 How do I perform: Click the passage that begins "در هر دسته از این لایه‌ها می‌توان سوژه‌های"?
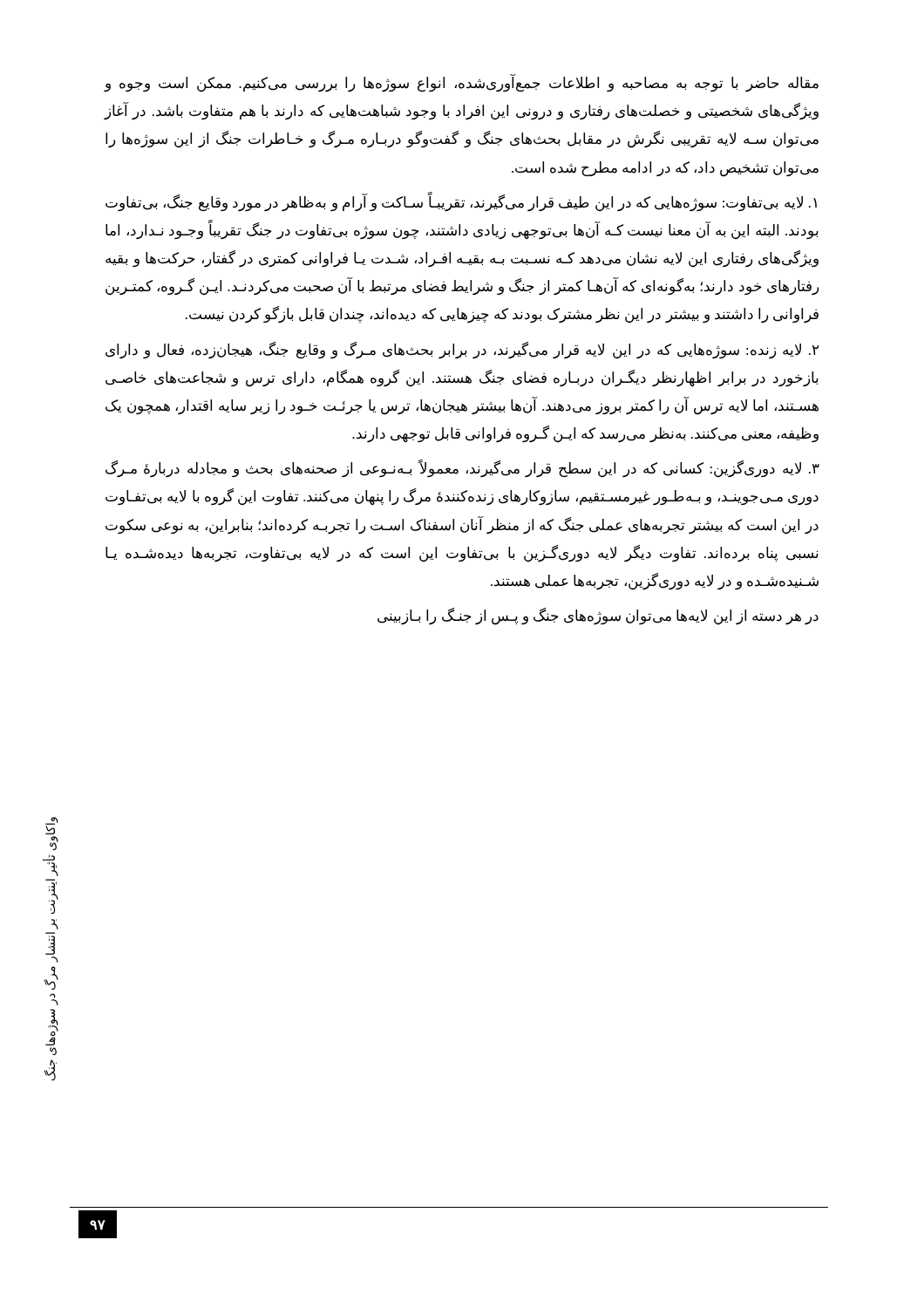pyautogui.click(x=462, y=617)
